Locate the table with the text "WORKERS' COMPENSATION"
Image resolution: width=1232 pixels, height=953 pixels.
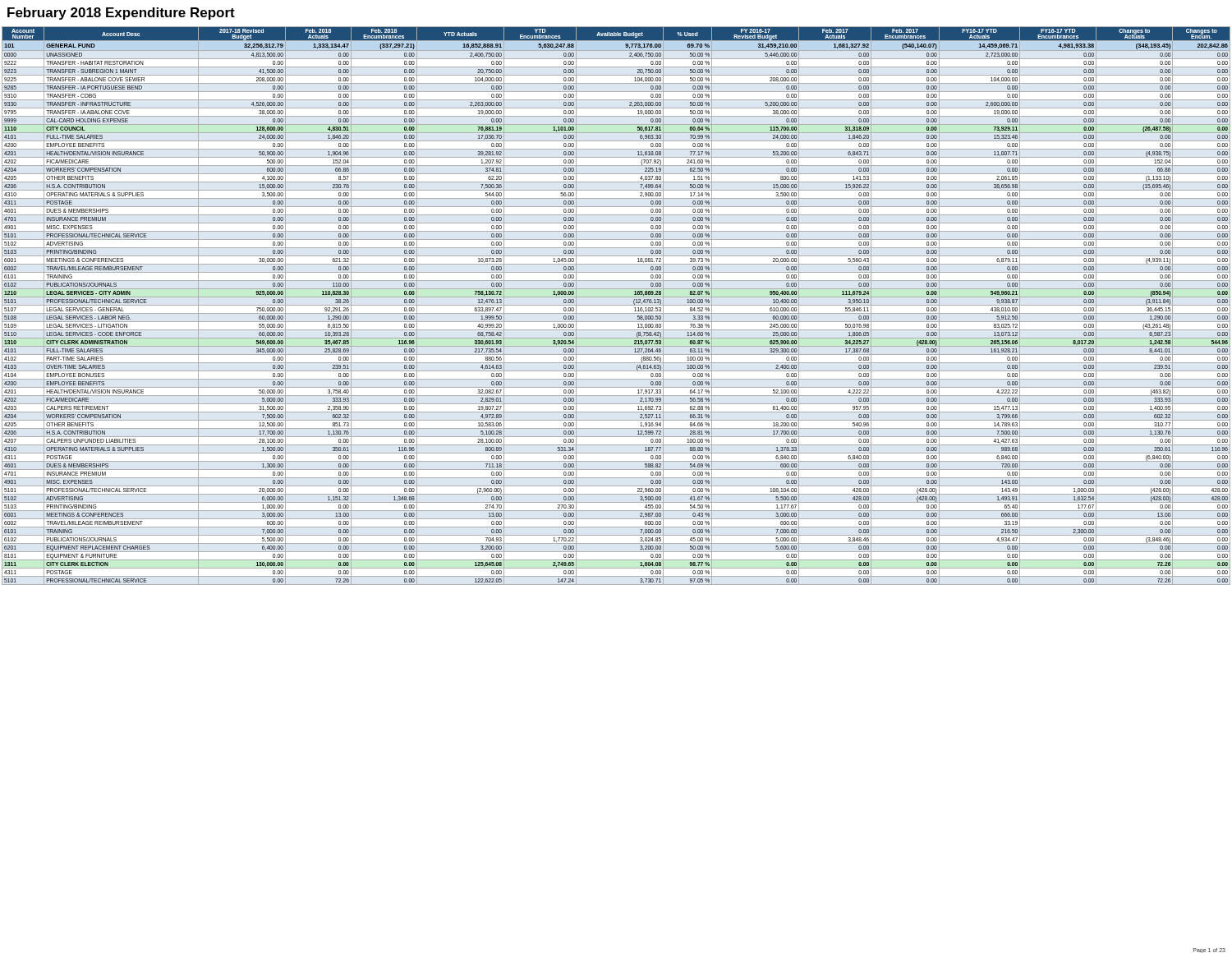pyautogui.click(x=616, y=489)
